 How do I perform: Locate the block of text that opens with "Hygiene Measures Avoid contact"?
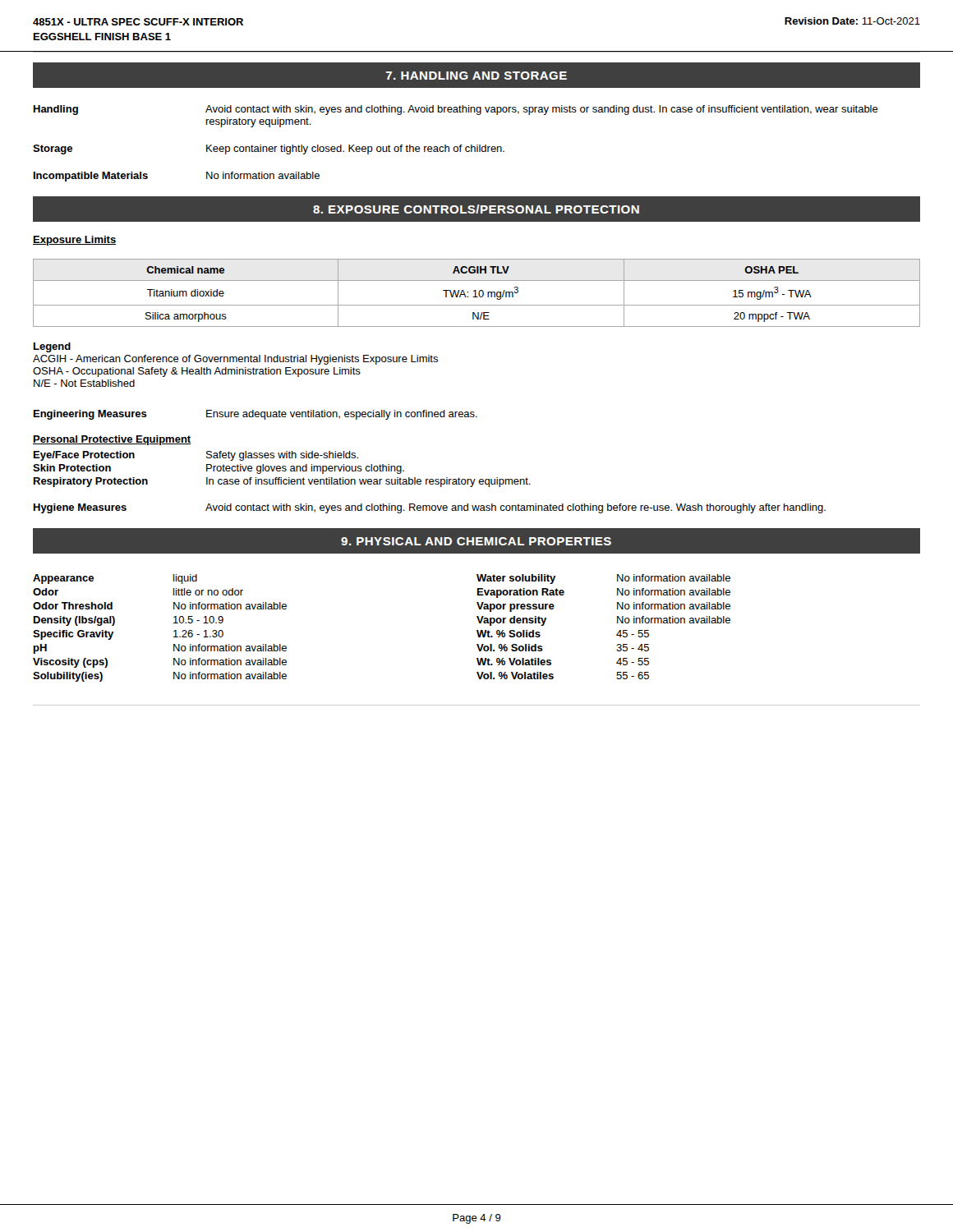tap(430, 507)
